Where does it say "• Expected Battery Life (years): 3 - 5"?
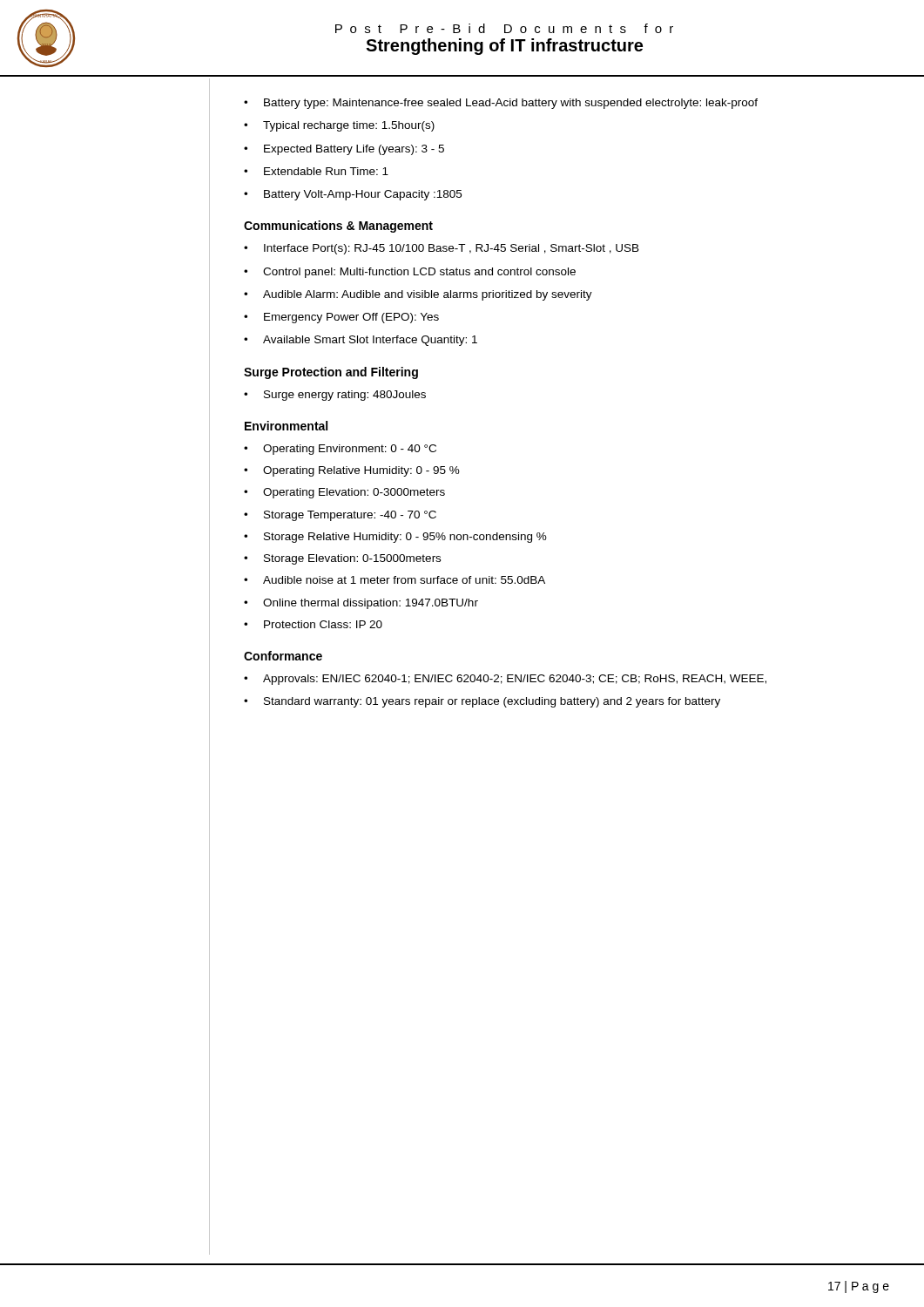The image size is (924, 1307). click(344, 150)
